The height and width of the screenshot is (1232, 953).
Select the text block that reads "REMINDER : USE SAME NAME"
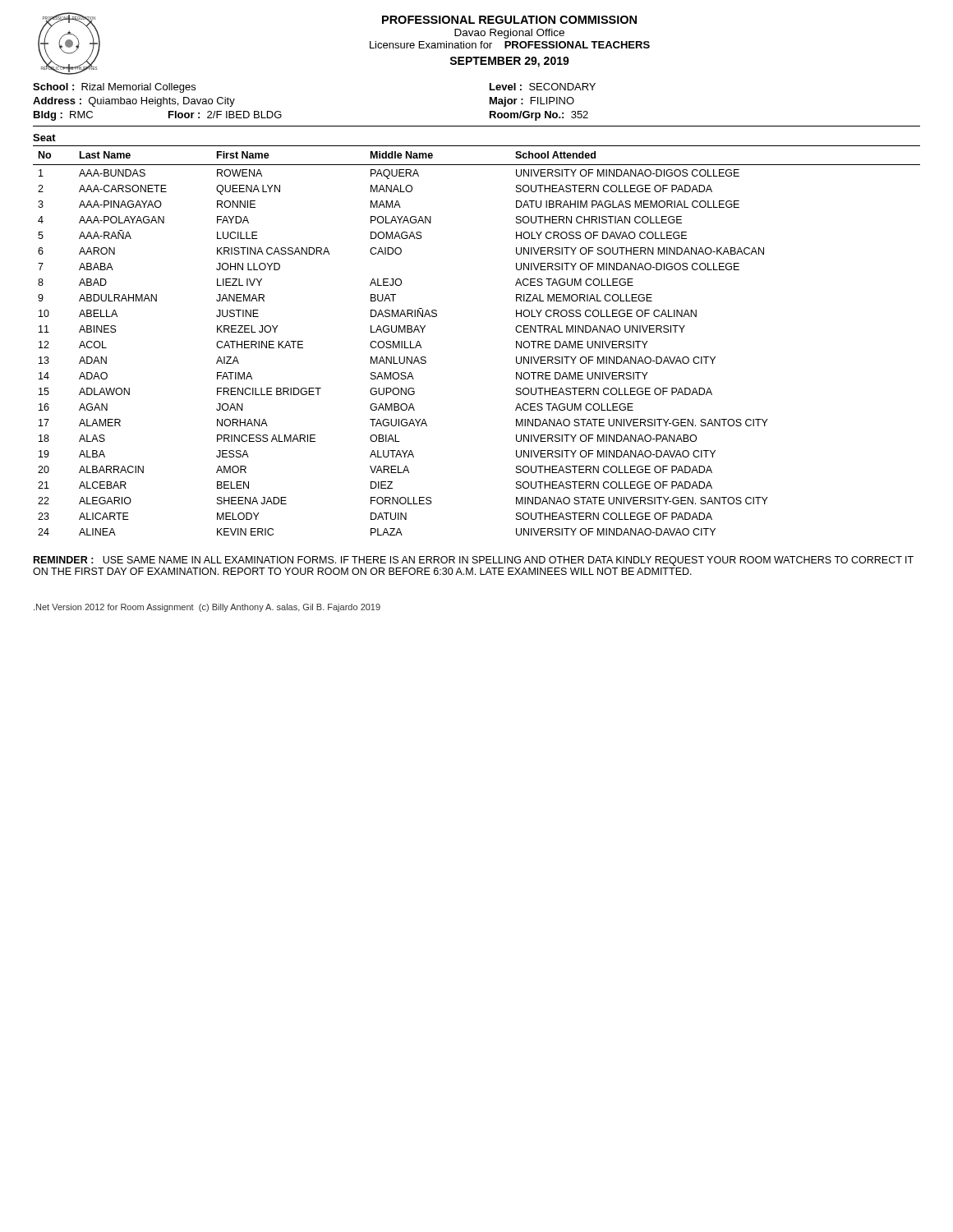tap(473, 566)
